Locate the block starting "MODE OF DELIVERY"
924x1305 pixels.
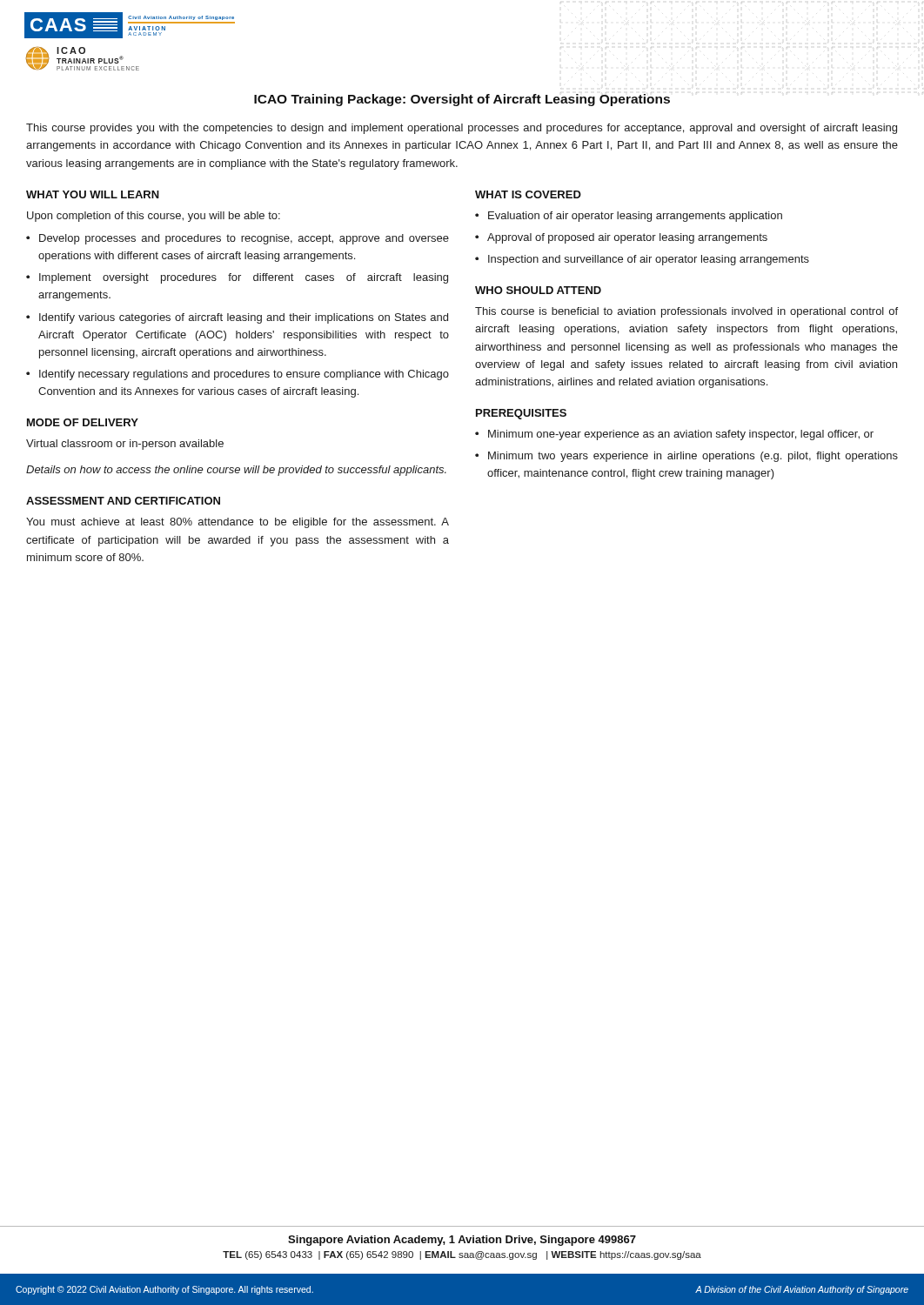pos(82,423)
